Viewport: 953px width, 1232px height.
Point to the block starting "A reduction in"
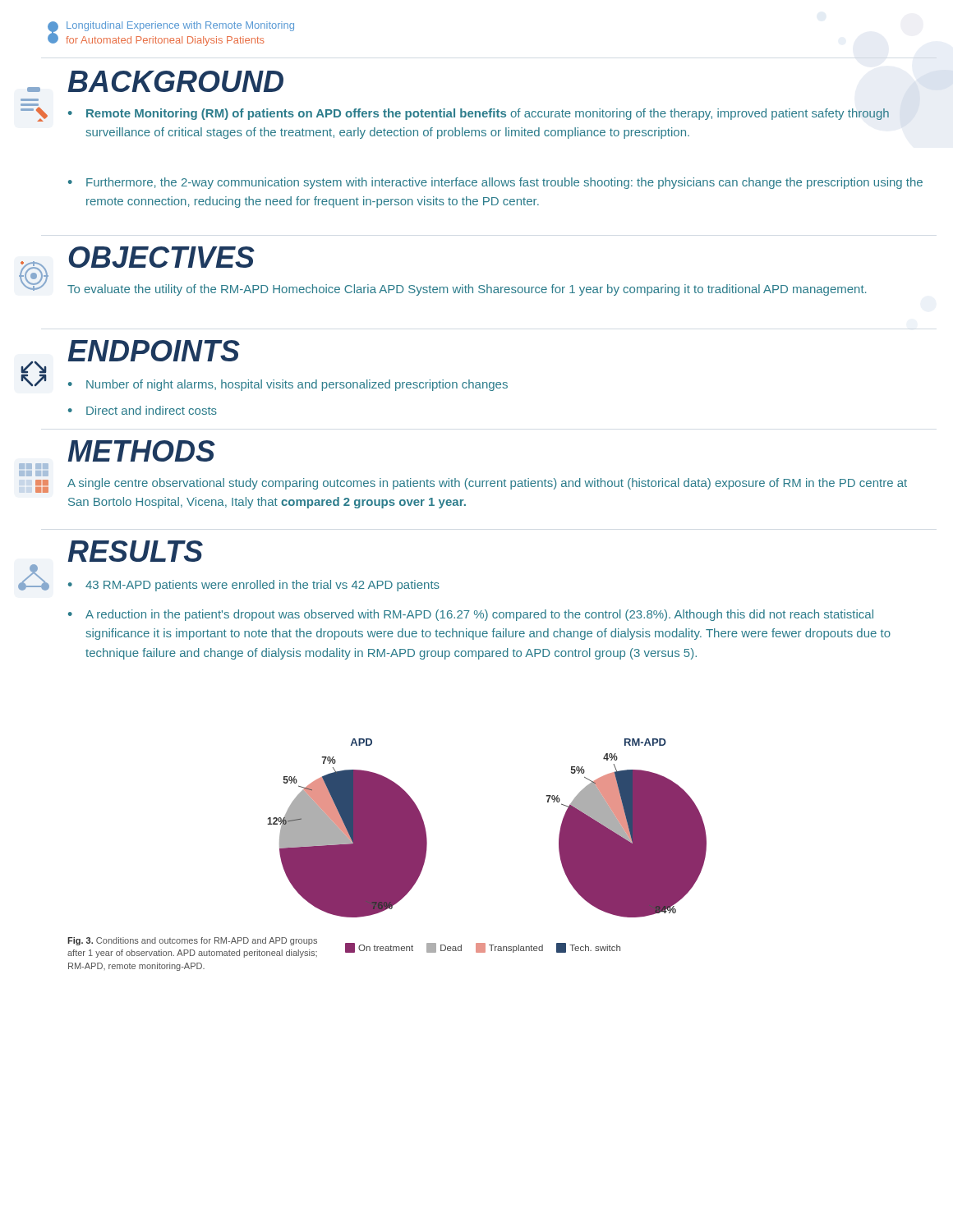500,633
